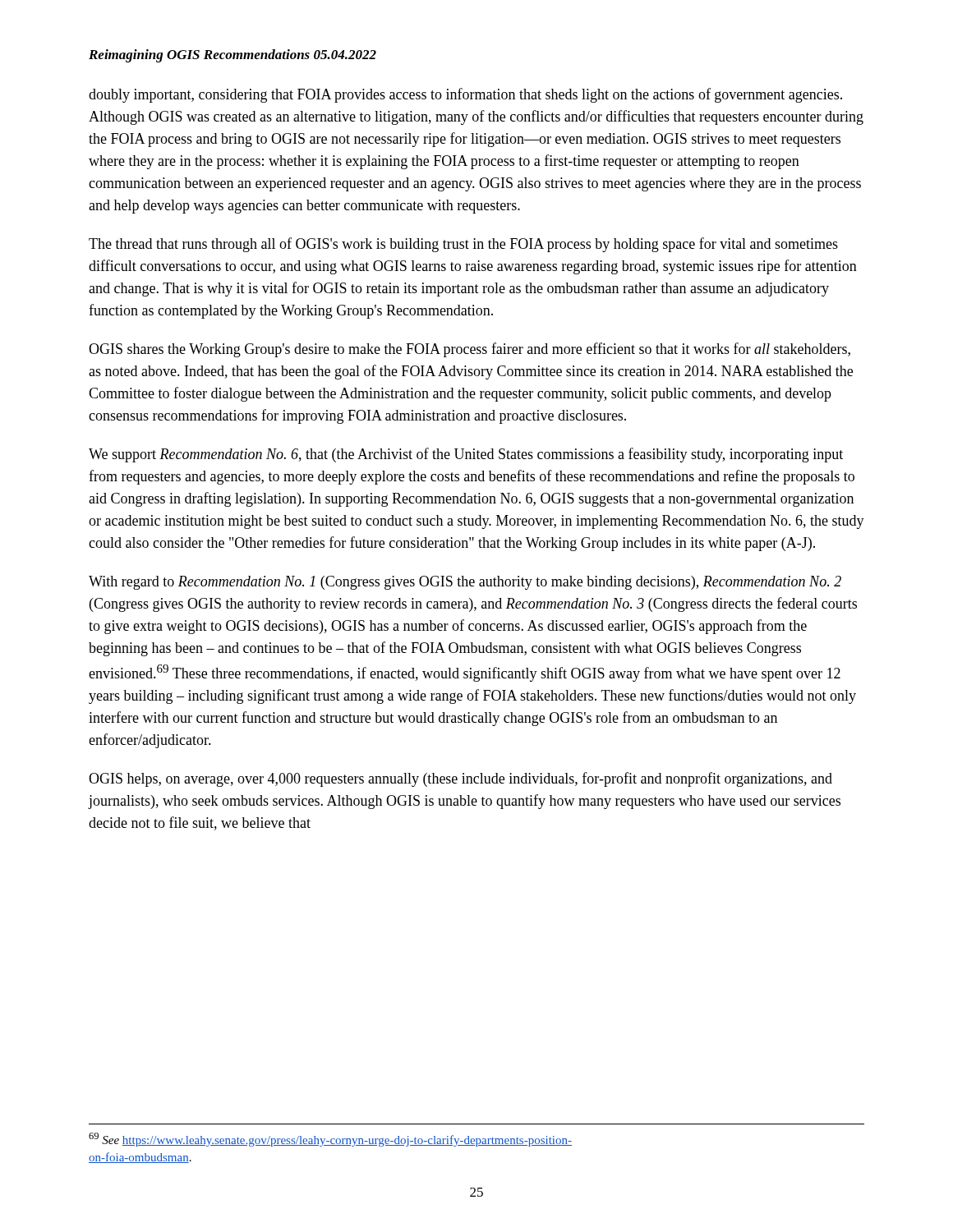
Task: Find the element starting "With regard to Recommendation No. 1"
Action: tap(473, 660)
